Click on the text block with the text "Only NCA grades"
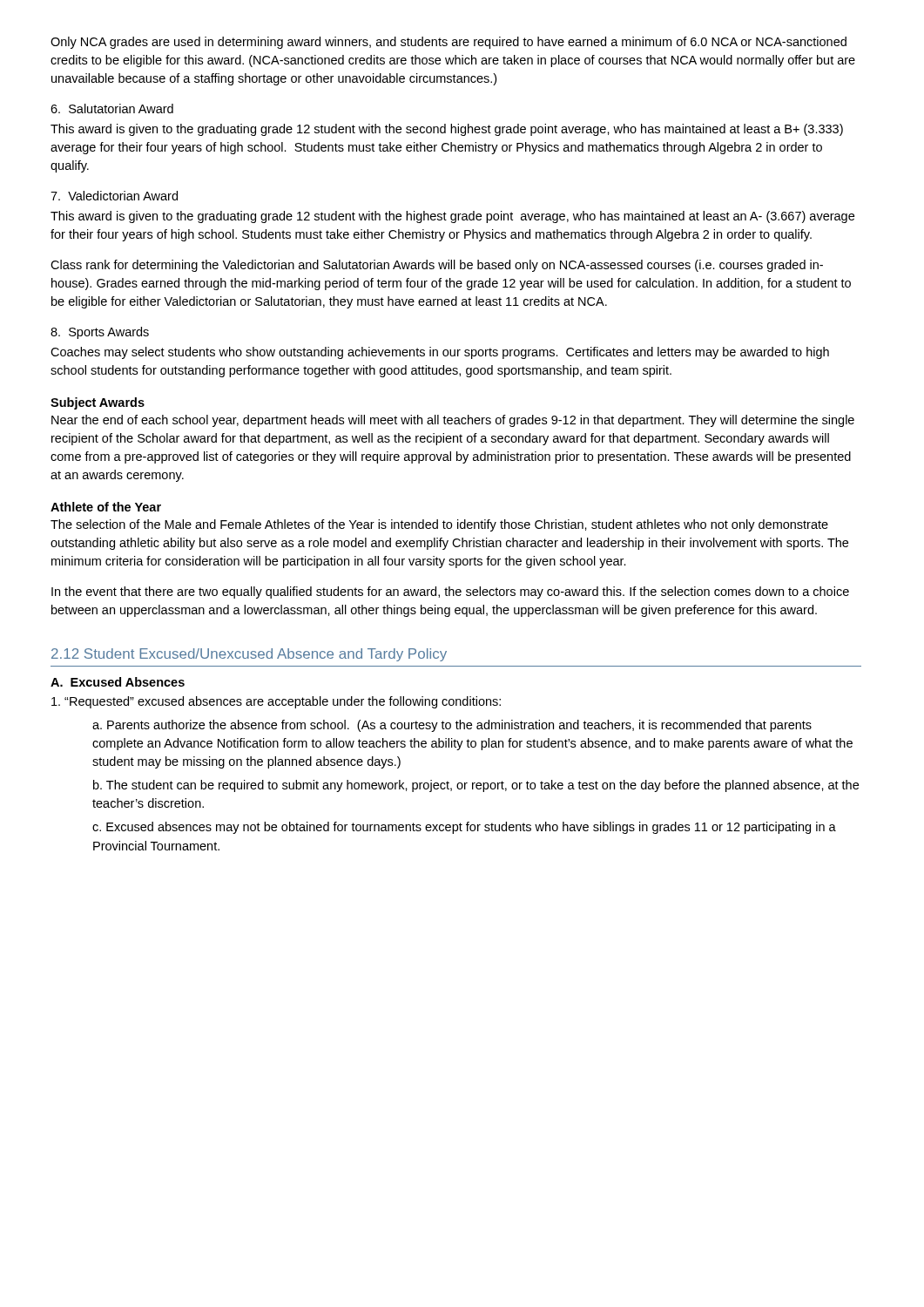 pos(453,60)
